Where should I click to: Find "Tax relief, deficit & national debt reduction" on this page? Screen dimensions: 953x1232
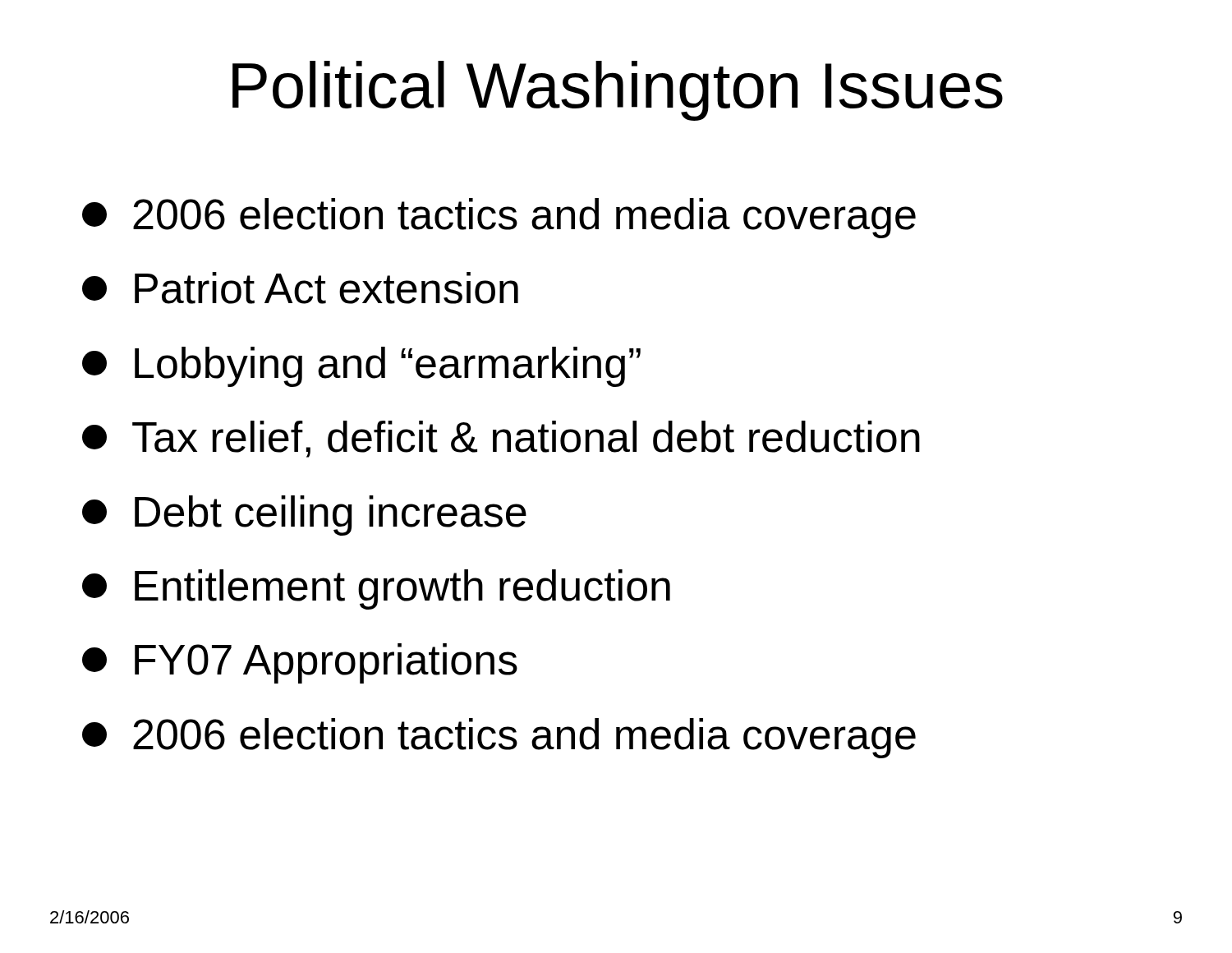624,437
